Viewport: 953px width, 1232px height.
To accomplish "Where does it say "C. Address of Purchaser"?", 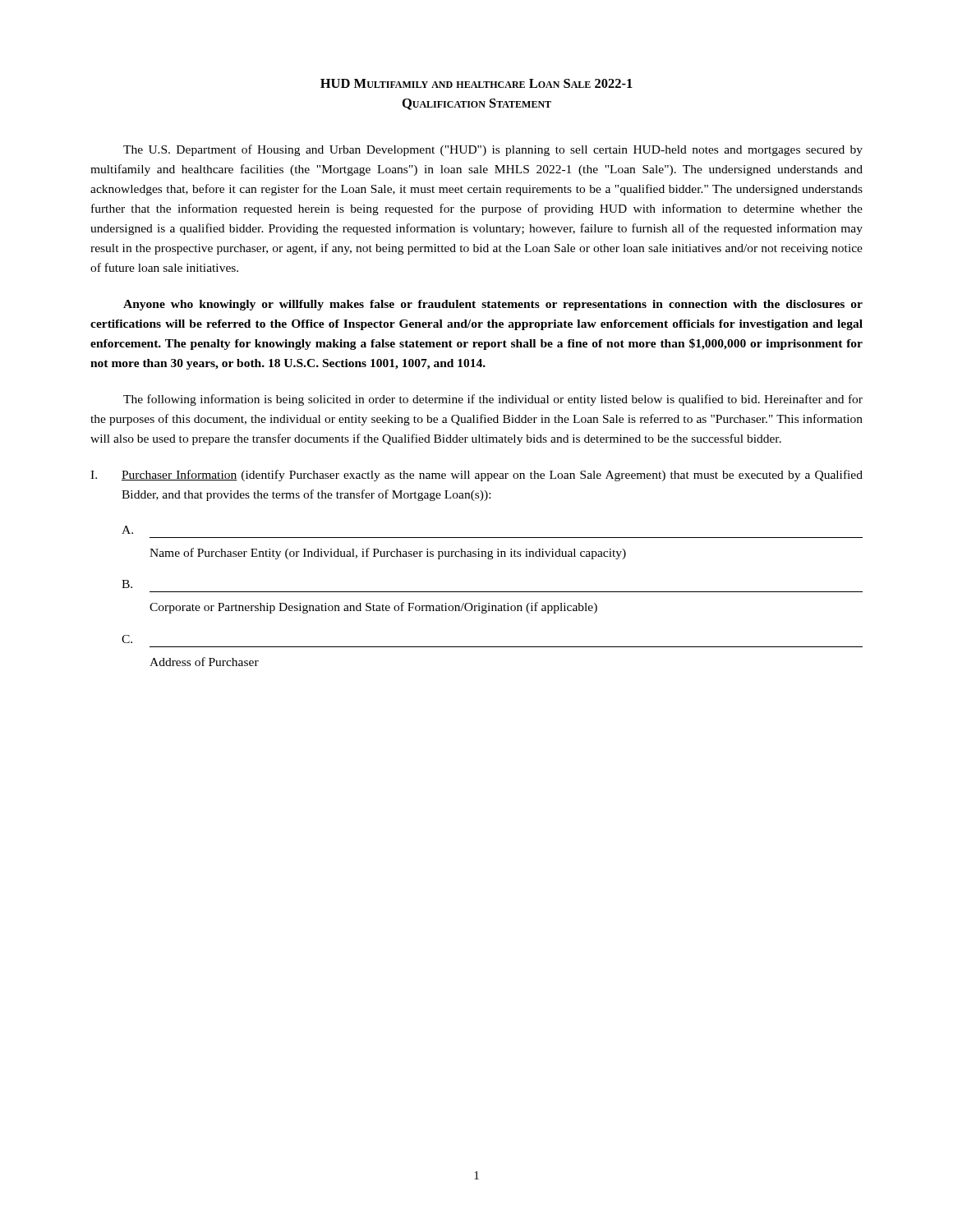I will click(x=492, y=651).
